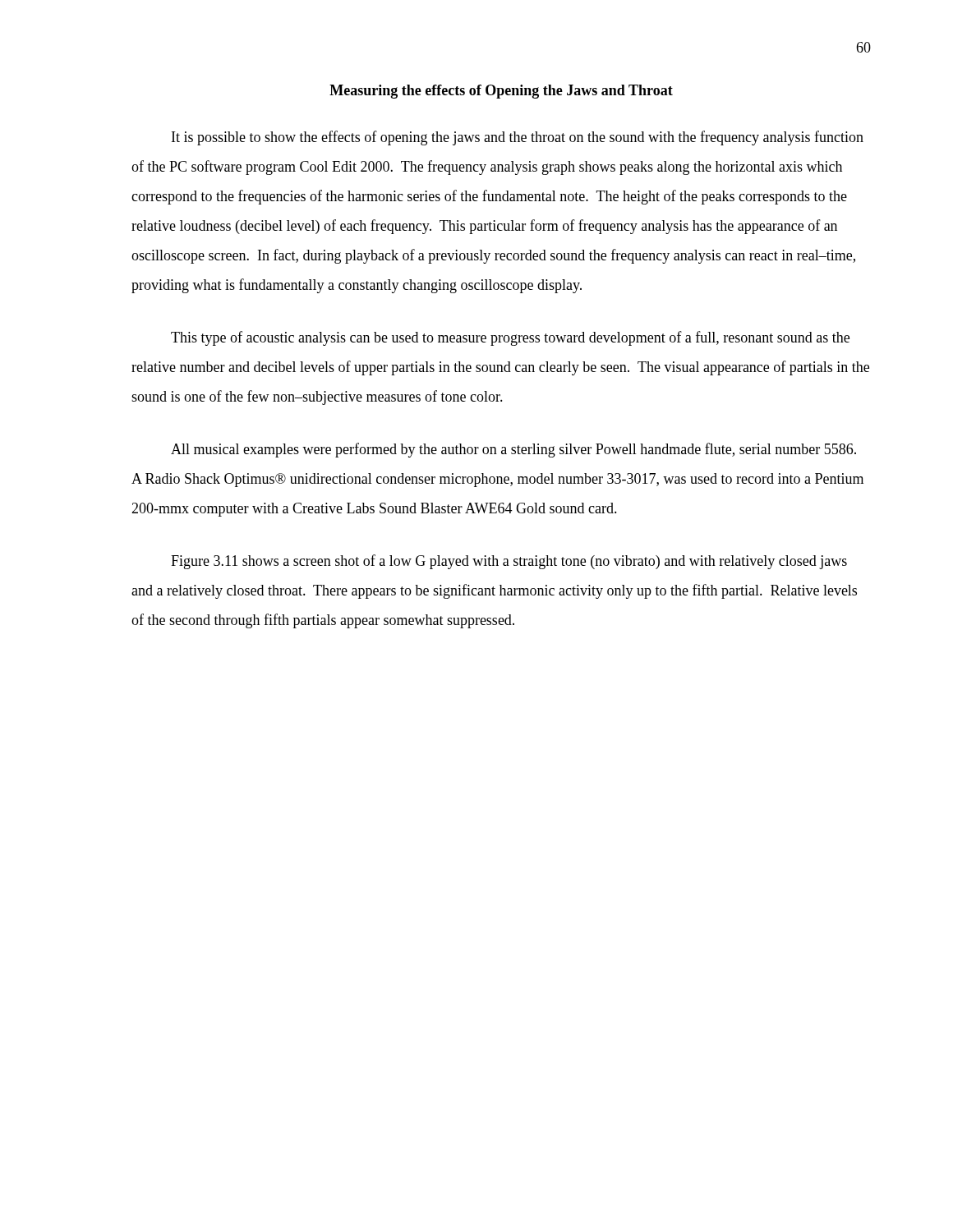The width and height of the screenshot is (953, 1232).
Task: Point to the element starting "Figure 3.11 shows a"
Action: [495, 591]
